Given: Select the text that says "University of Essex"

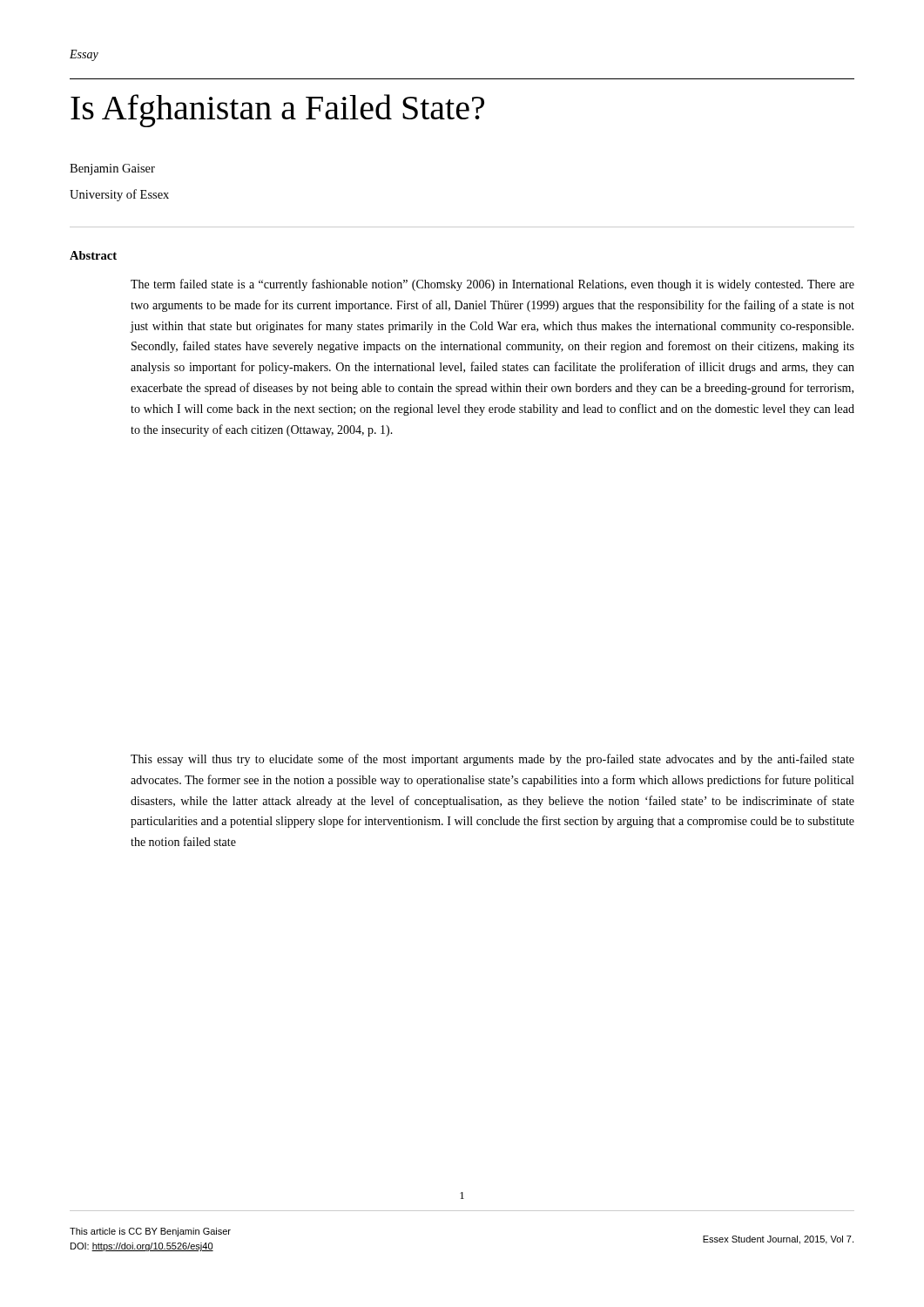Looking at the screenshot, I should [x=119, y=194].
